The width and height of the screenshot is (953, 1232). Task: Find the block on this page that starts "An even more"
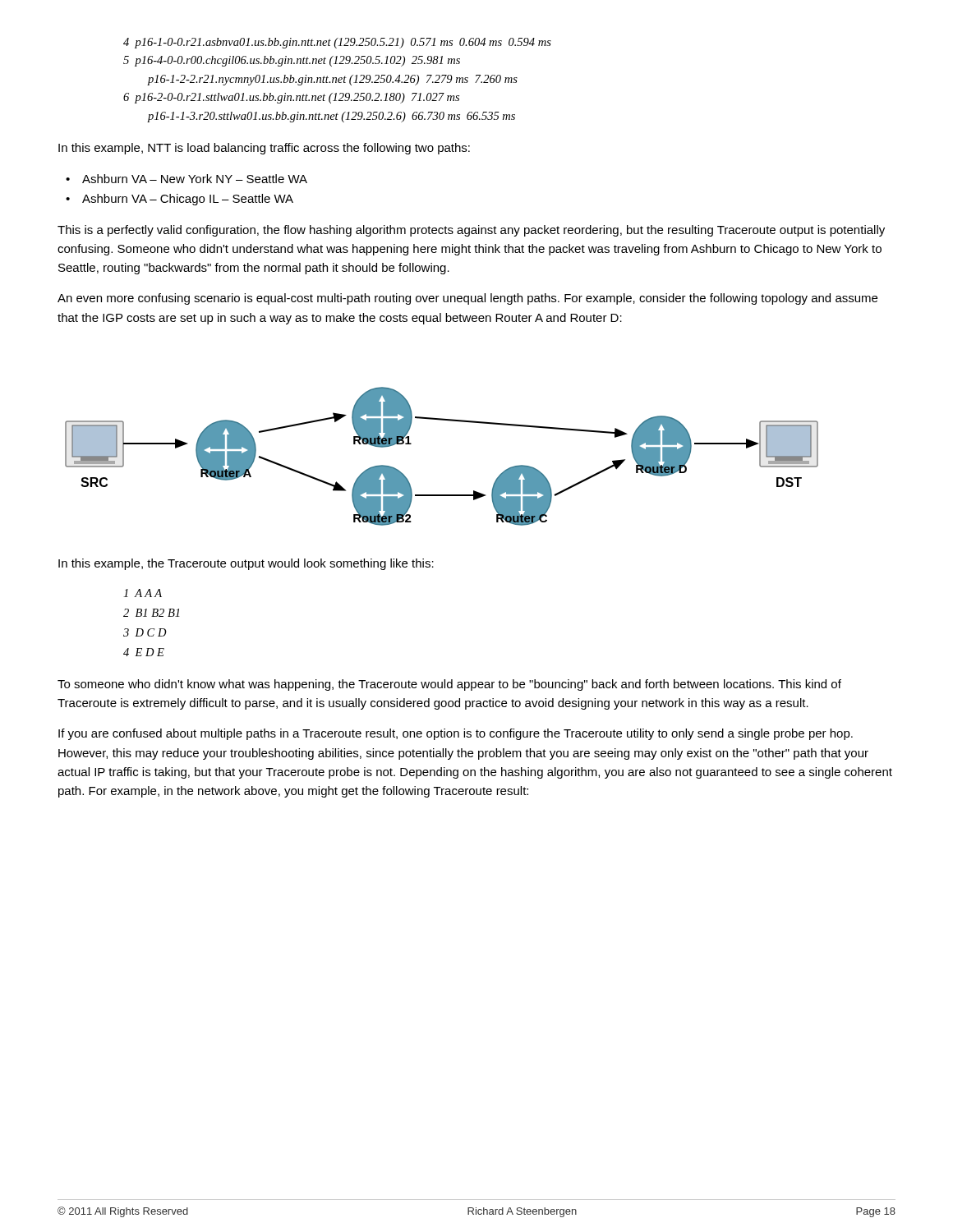[468, 308]
